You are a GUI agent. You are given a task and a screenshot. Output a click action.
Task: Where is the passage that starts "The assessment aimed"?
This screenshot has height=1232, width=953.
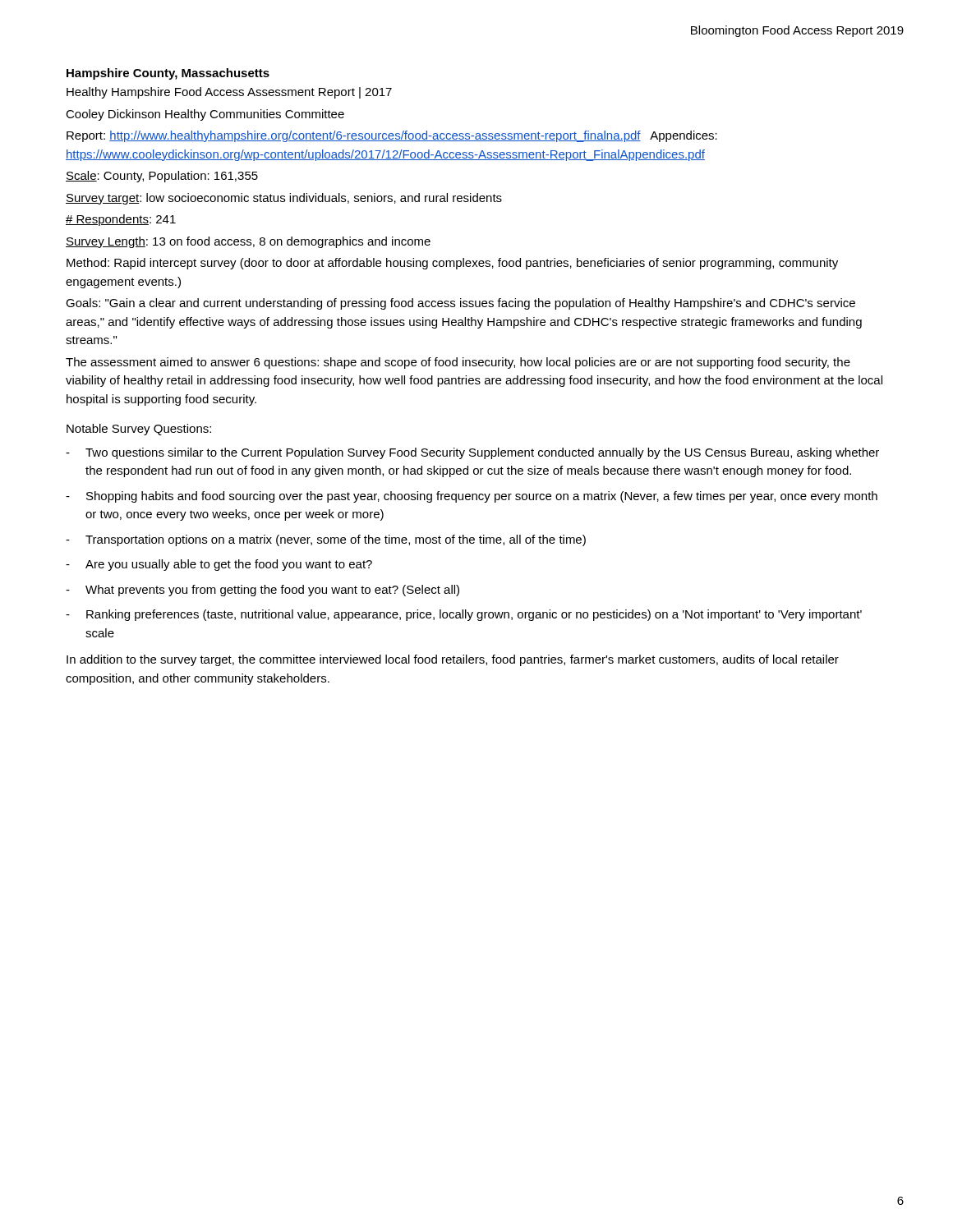pos(474,380)
